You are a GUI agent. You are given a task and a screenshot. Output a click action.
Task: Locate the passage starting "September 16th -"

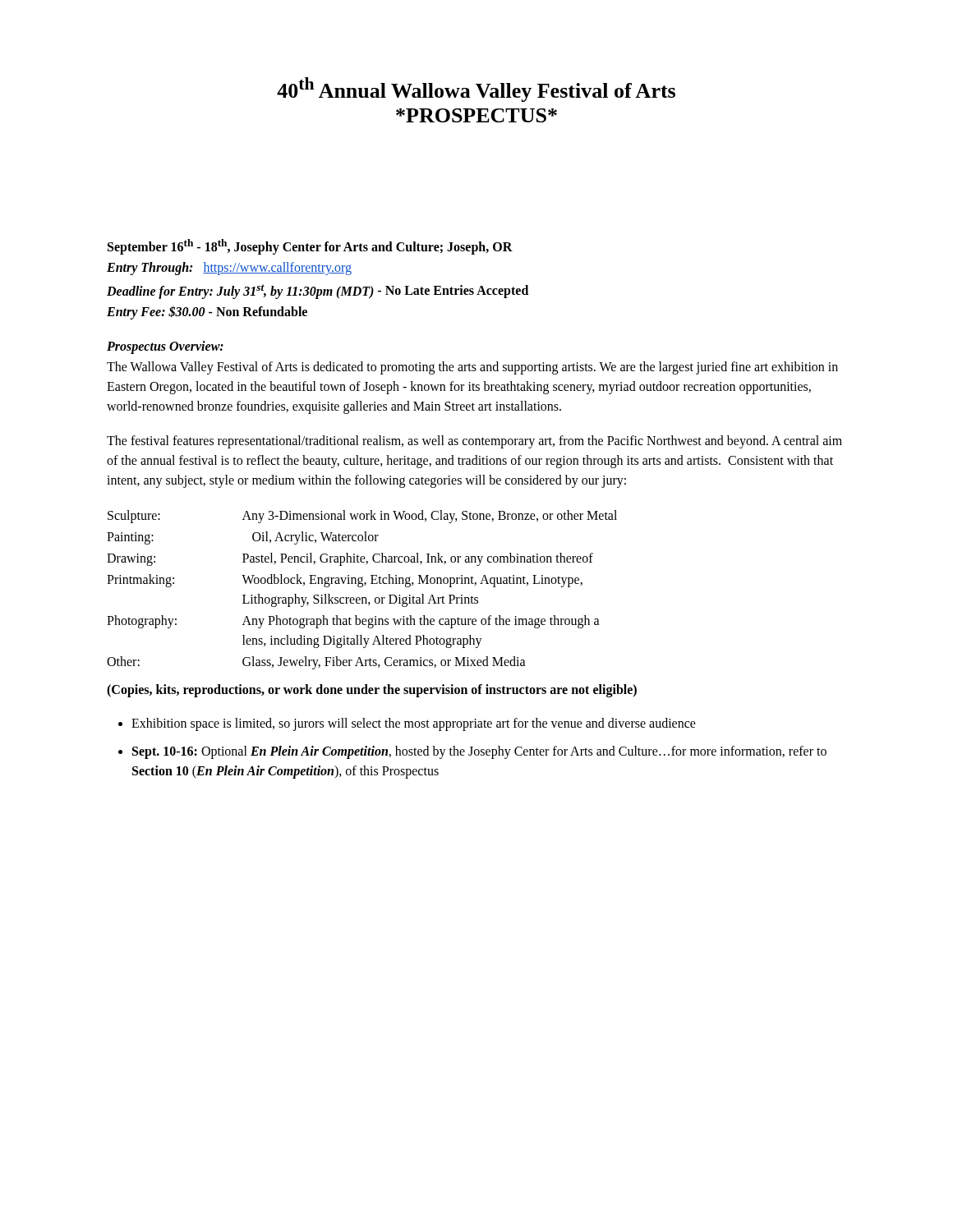[476, 278]
